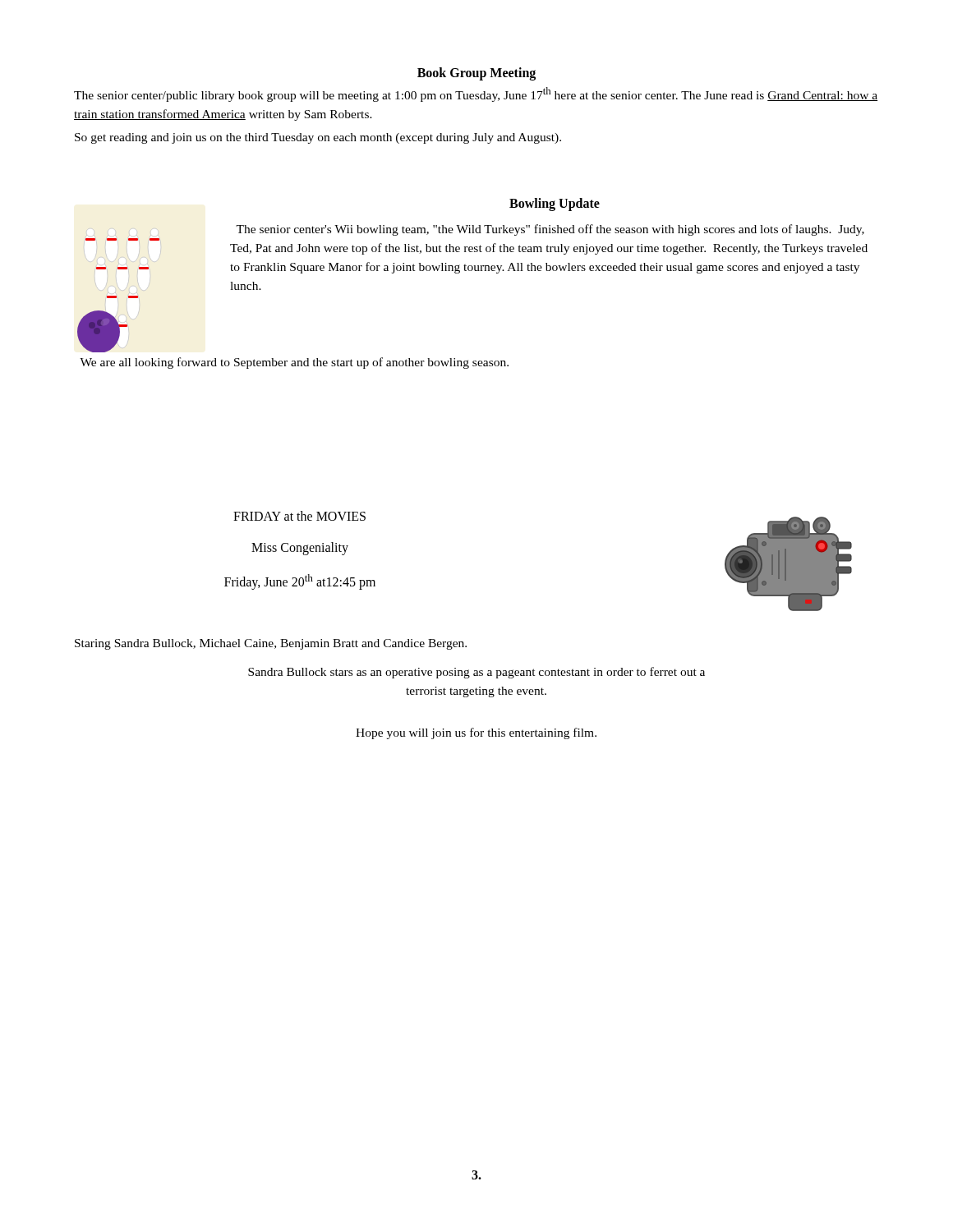The image size is (953, 1232).
Task: Where is the passage that starts "We are all looking forward to September and"?
Action: (292, 361)
